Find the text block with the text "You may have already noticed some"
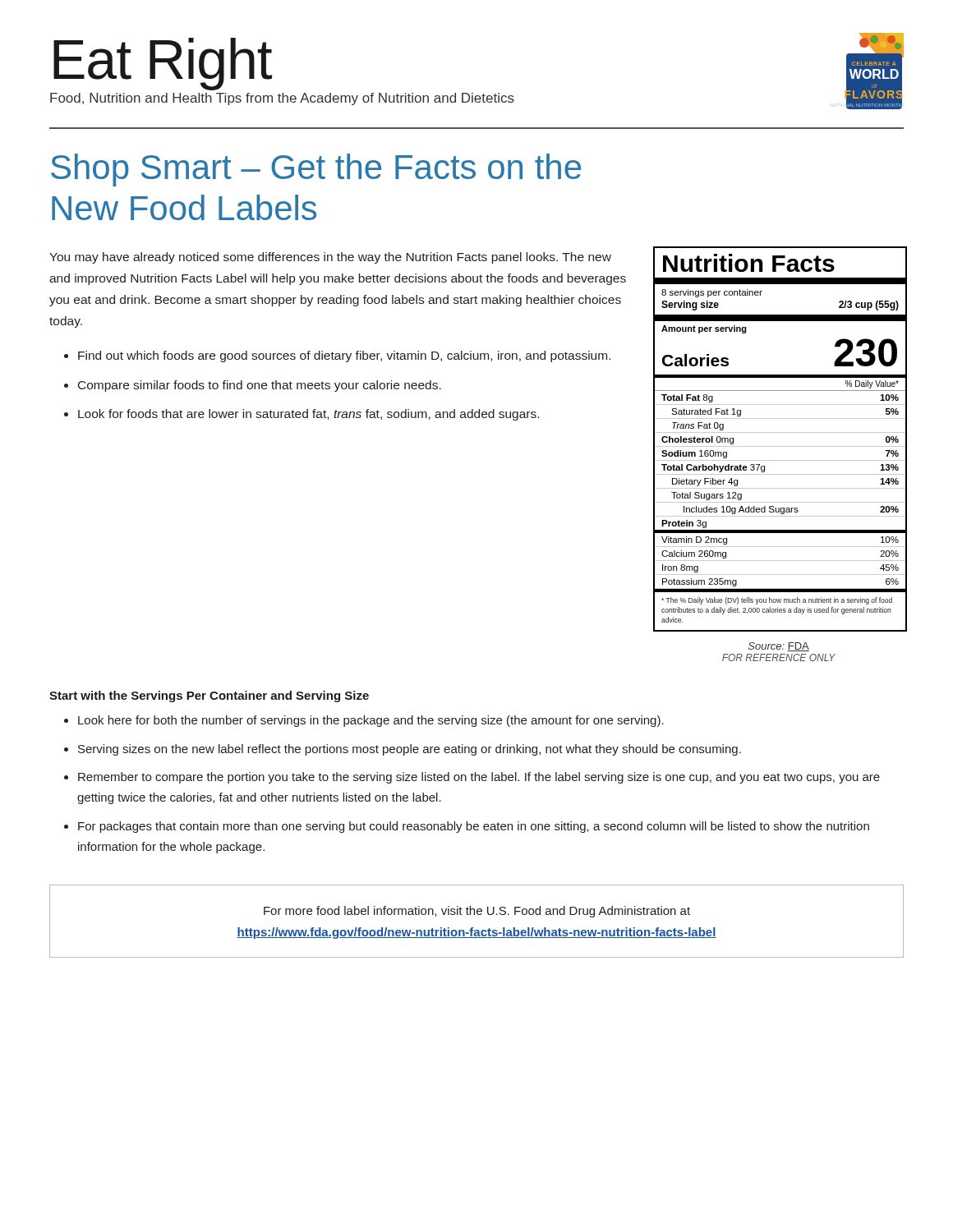Viewport: 953px width, 1232px height. pos(338,289)
